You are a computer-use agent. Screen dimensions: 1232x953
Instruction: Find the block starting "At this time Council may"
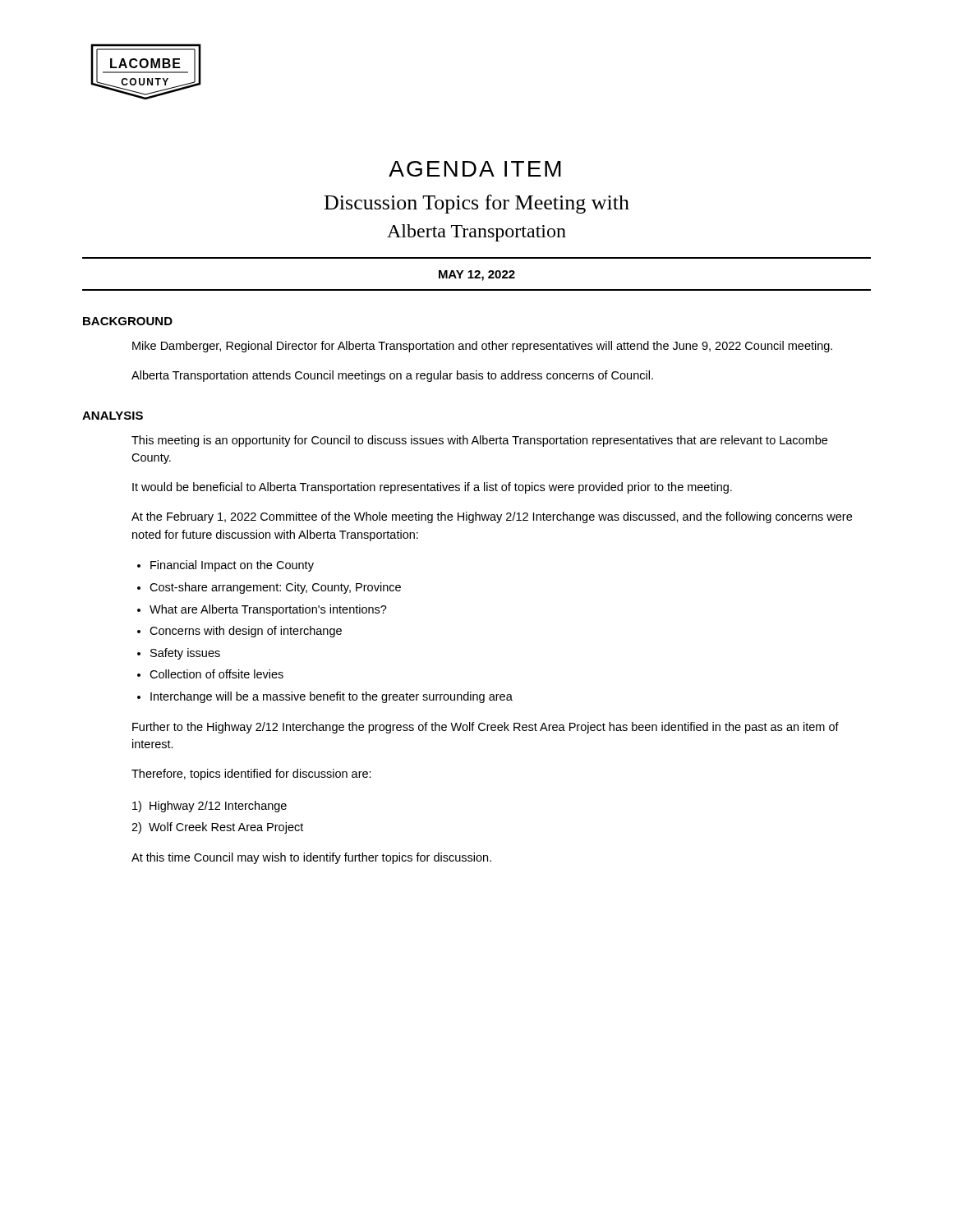(x=312, y=858)
